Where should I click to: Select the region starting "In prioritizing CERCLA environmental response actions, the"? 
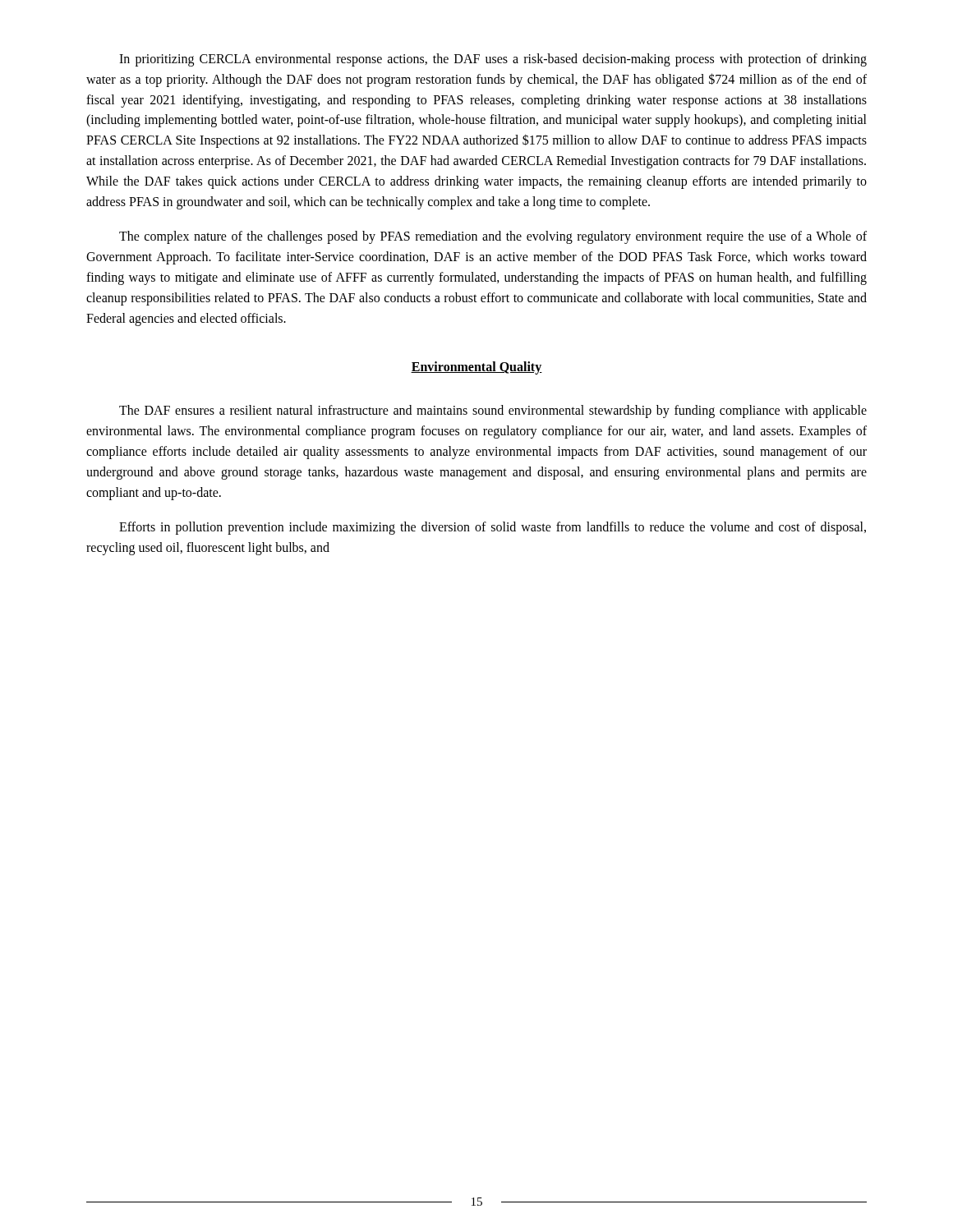pos(476,130)
